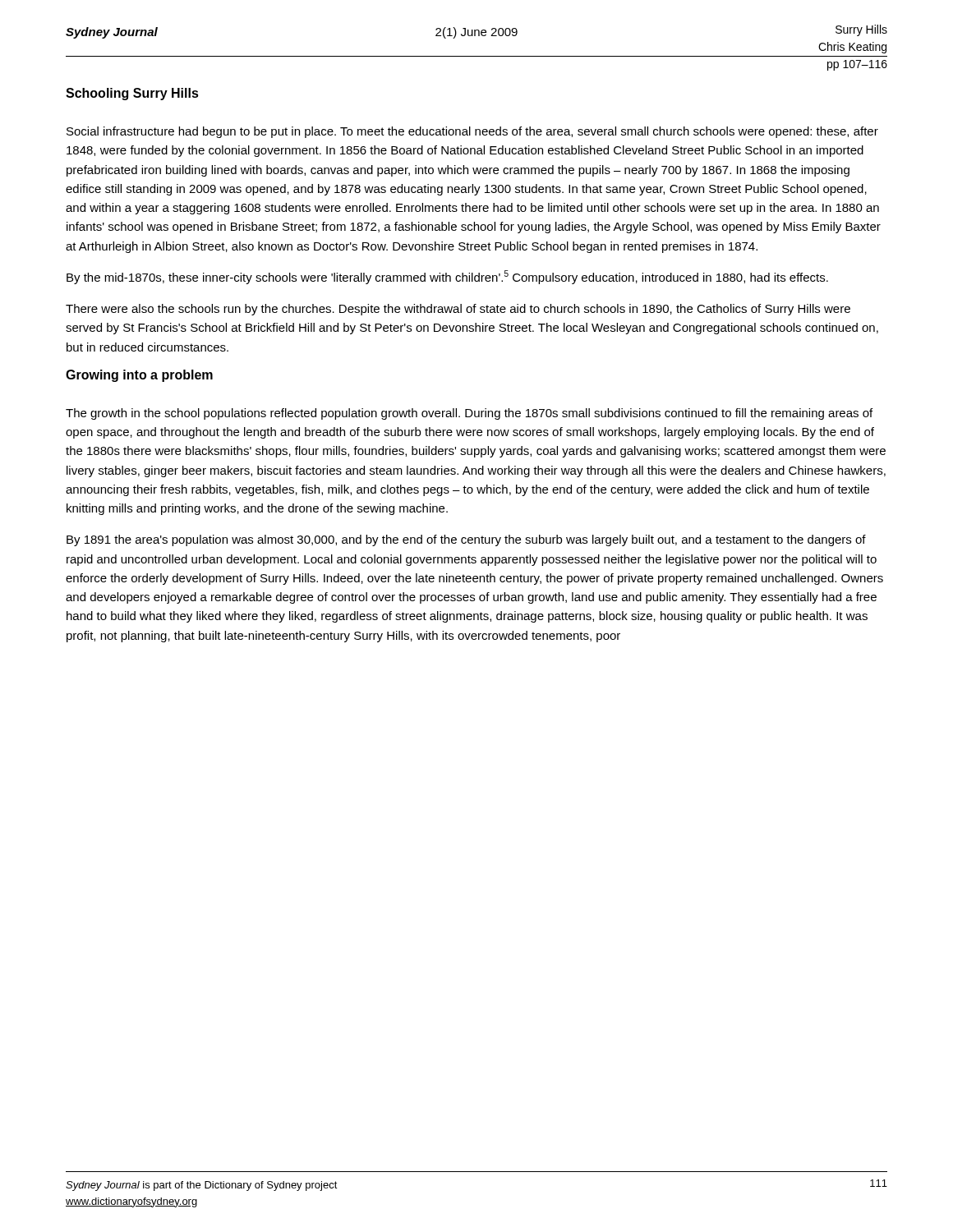Click on the text starting "Schooling Surry Hills"

pos(132,94)
